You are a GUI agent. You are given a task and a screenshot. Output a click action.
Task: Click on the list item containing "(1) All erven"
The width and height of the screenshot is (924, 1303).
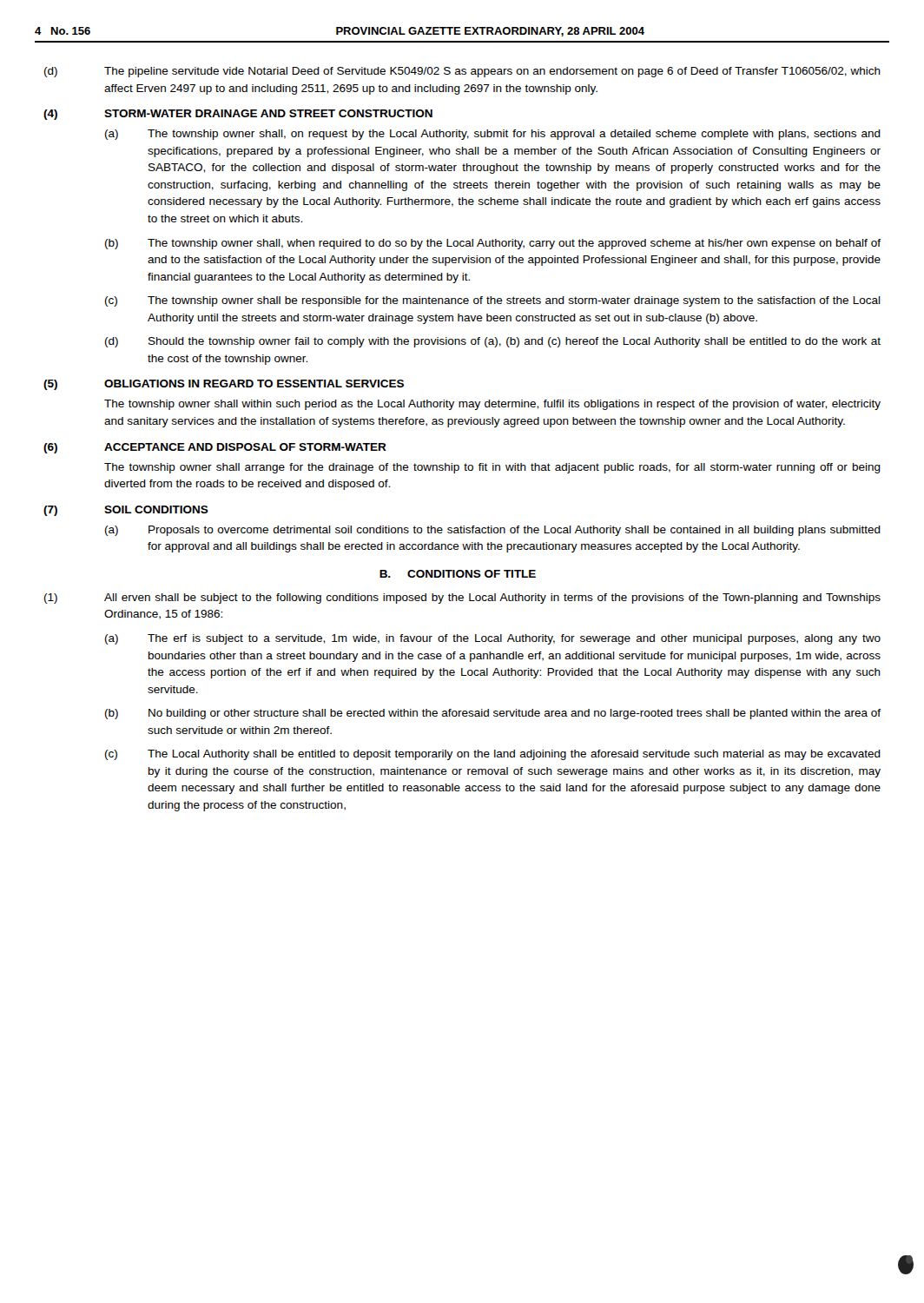[x=458, y=606]
